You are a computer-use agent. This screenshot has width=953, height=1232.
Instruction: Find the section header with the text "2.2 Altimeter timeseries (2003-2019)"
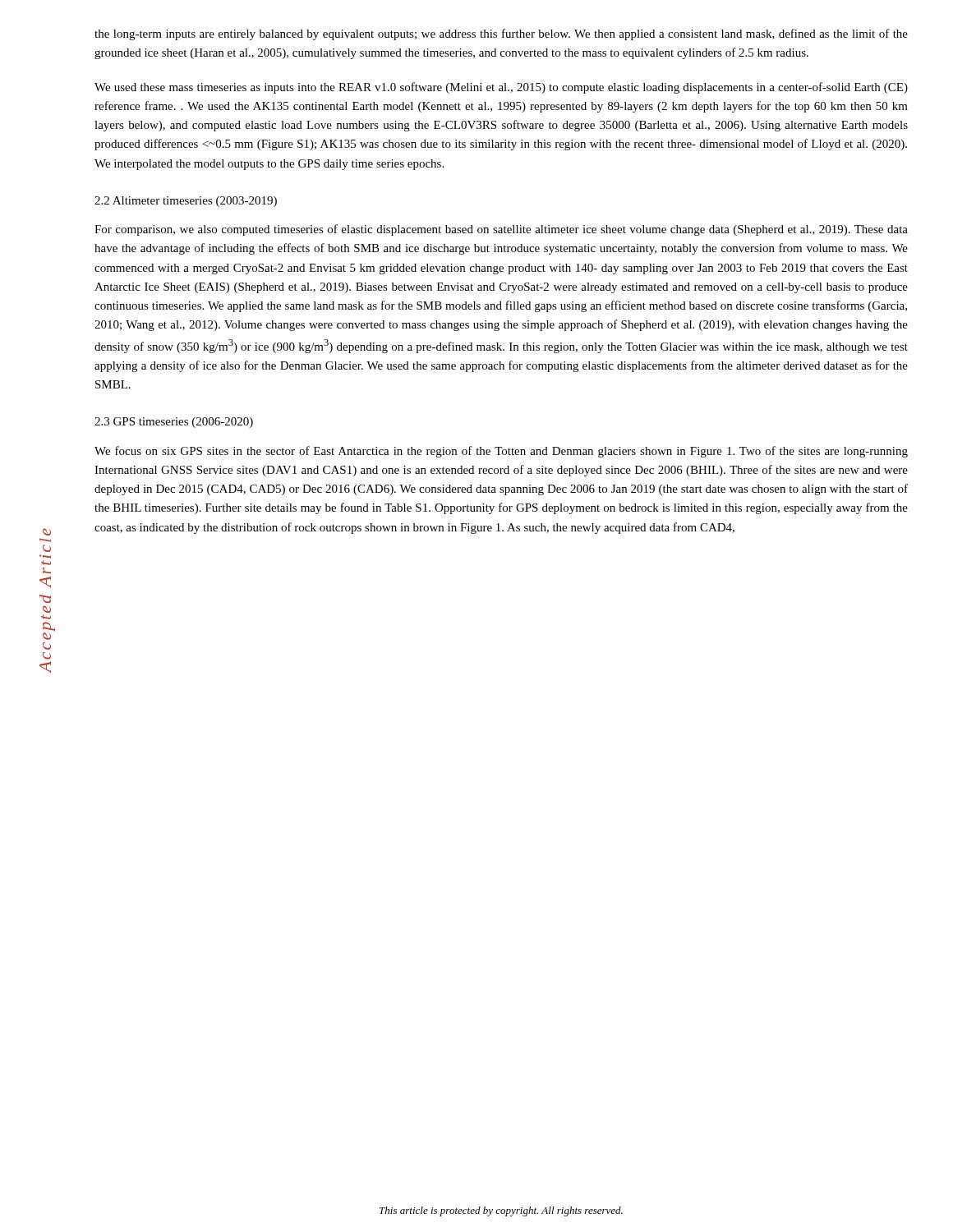pyautogui.click(x=186, y=200)
